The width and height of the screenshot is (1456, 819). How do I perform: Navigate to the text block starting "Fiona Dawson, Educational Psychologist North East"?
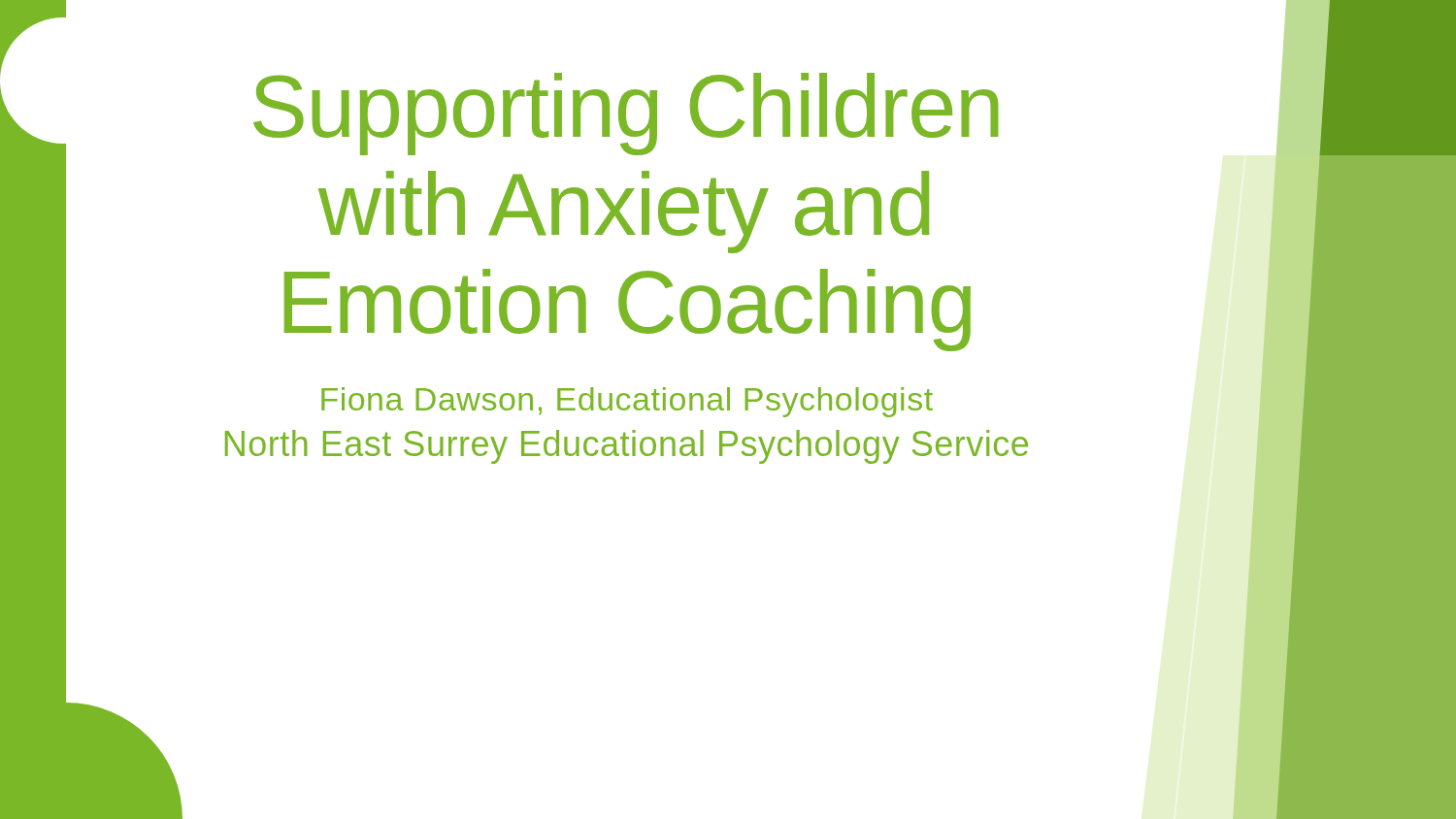click(626, 423)
